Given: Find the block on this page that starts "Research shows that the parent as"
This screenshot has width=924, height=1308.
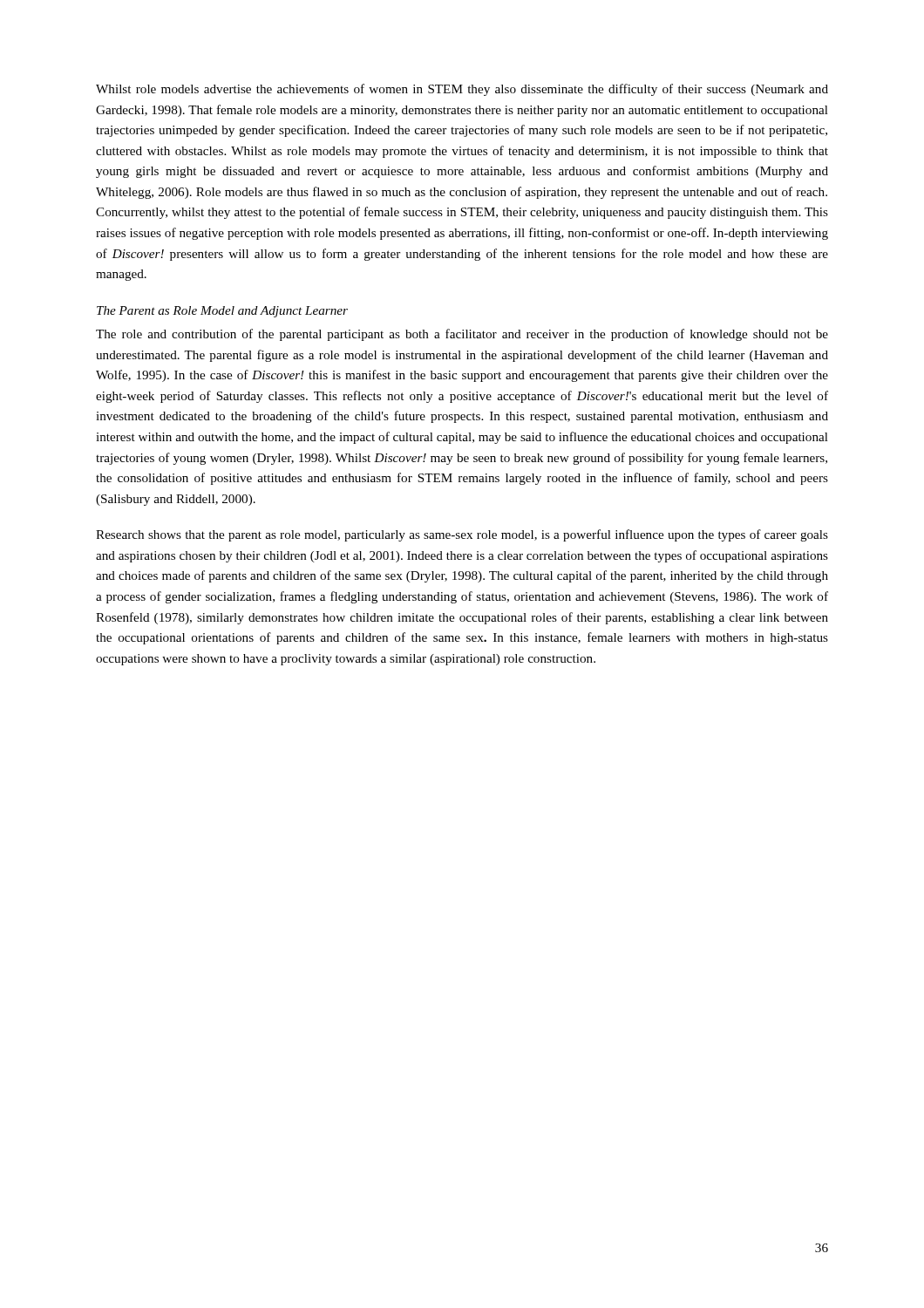Looking at the screenshot, I should point(462,596).
